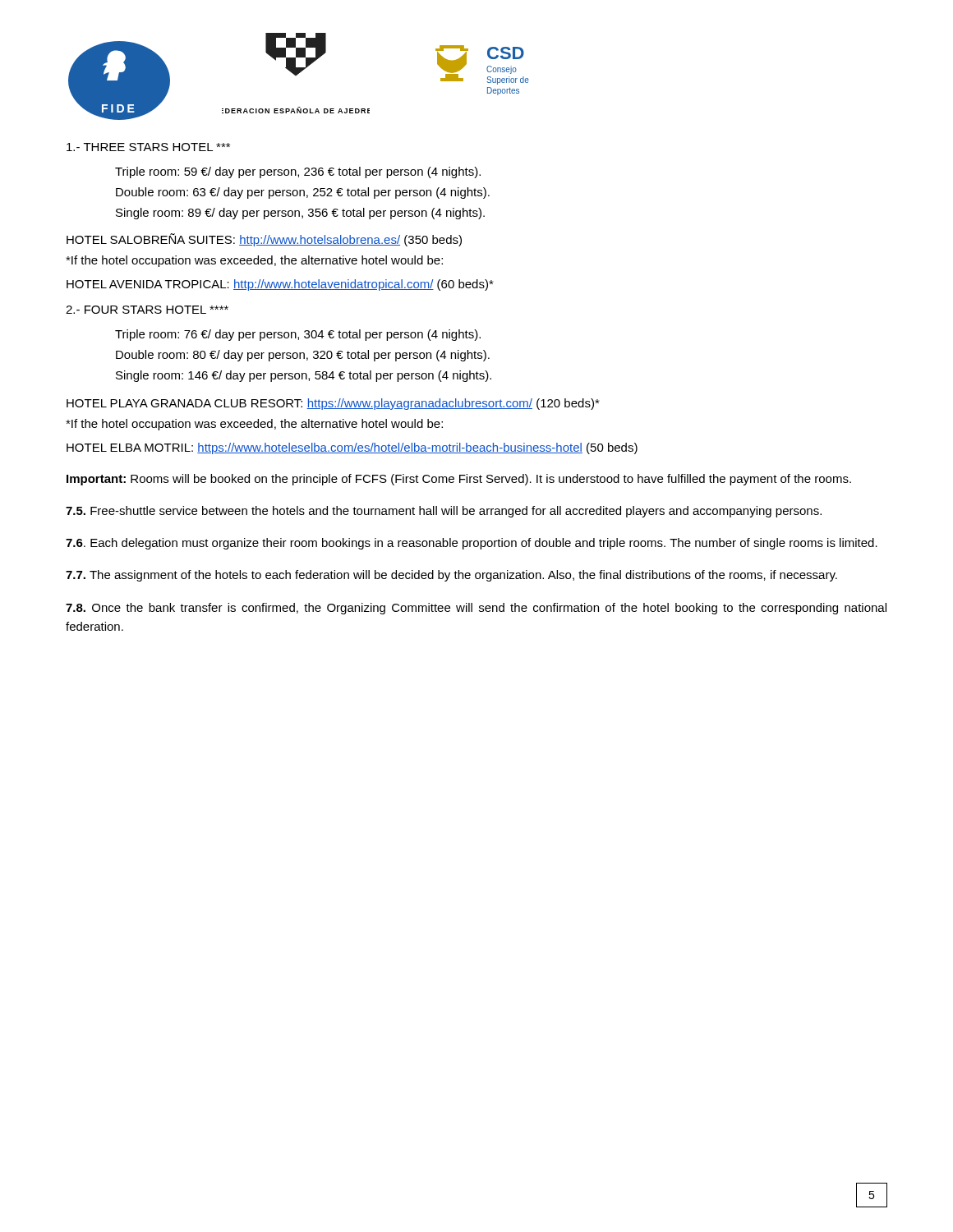Point to the passage starting "Triple room: 59"
This screenshot has height=1232, width=953.
point(303,192)
